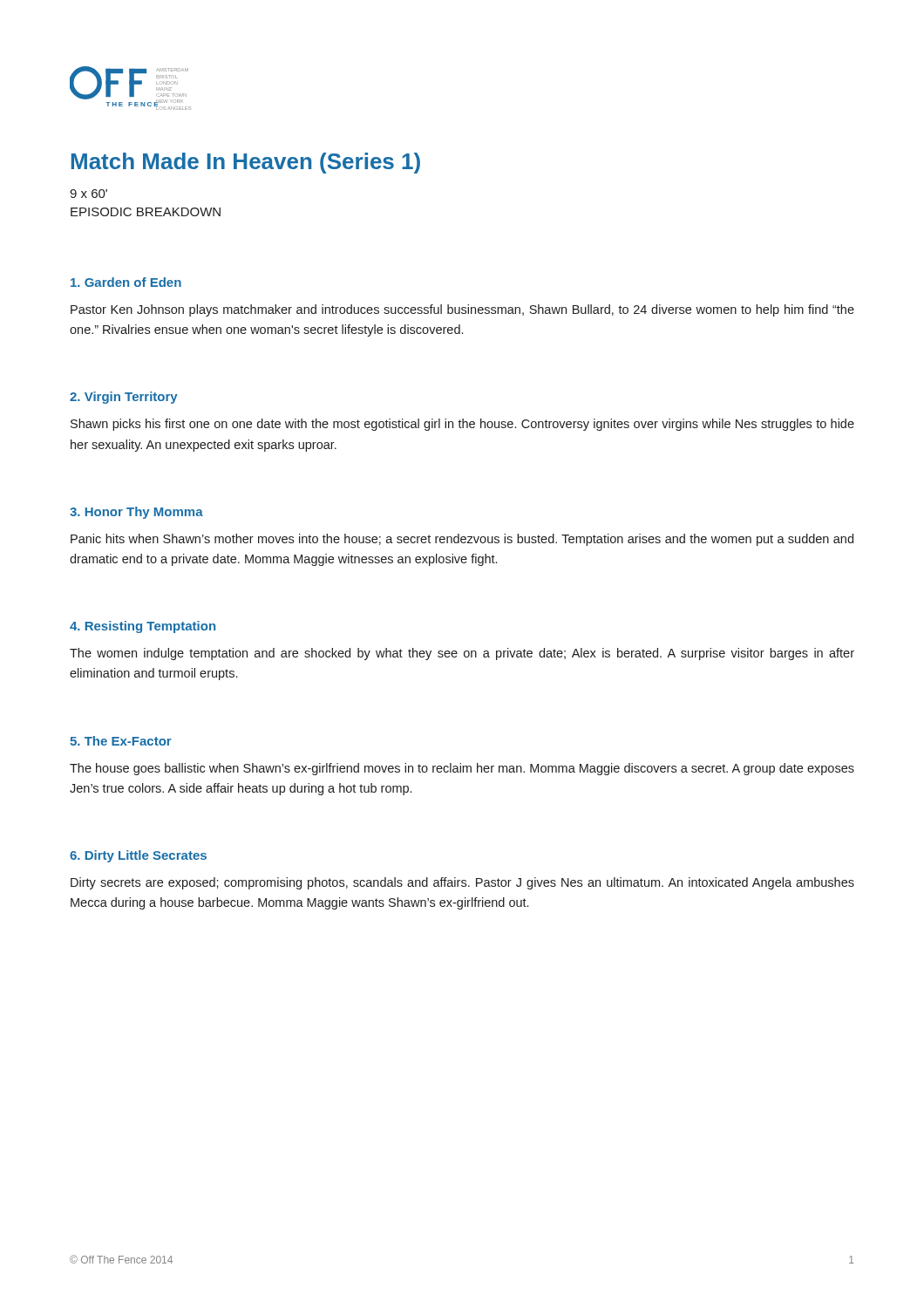Screen dimensions: 1308x924
Task: Select the section header that reads "1. Garden of Eden"
Action: (126, 282)
